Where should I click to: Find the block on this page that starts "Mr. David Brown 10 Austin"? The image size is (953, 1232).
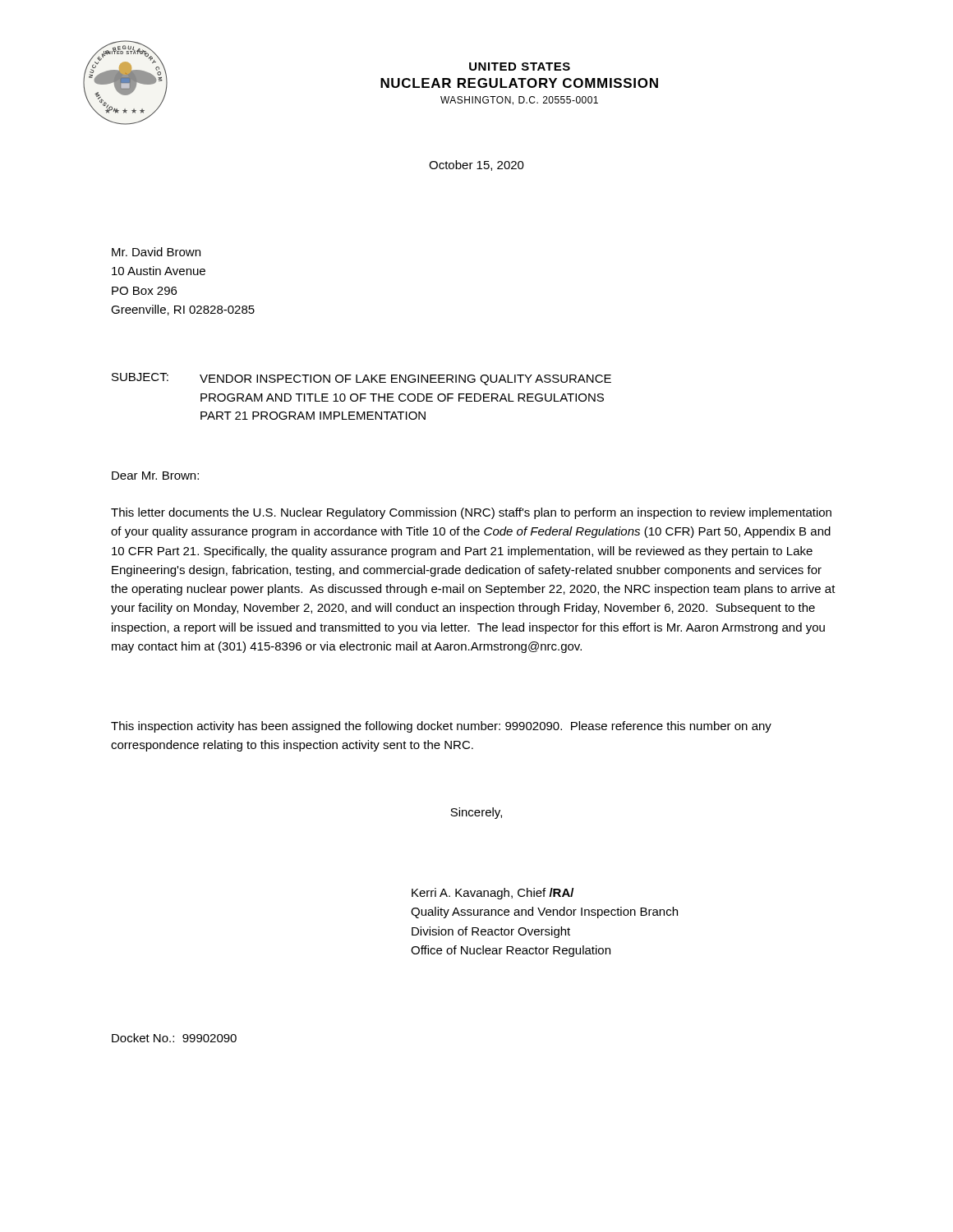tap(183, 280)
